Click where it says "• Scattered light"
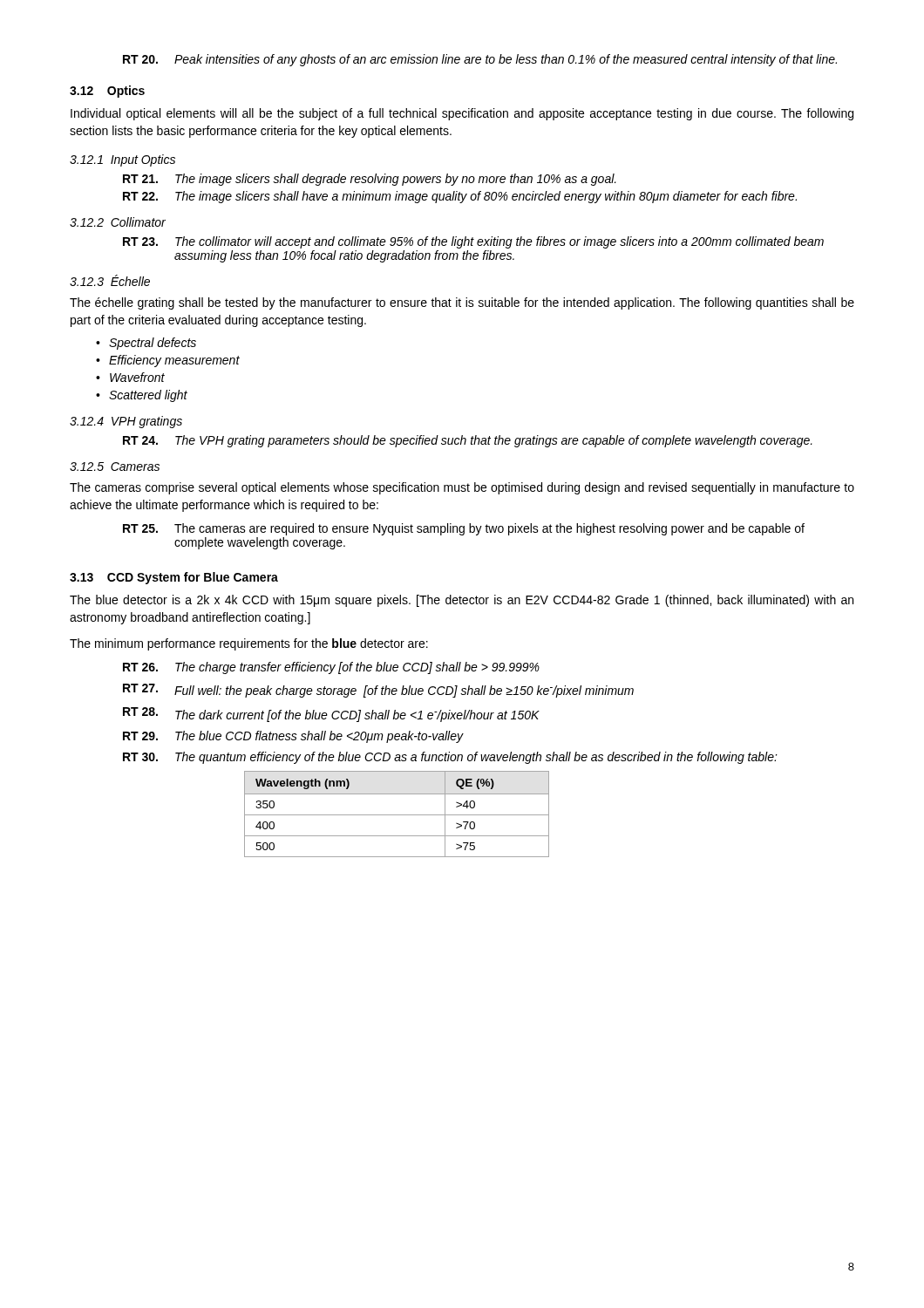 (141, 395)
